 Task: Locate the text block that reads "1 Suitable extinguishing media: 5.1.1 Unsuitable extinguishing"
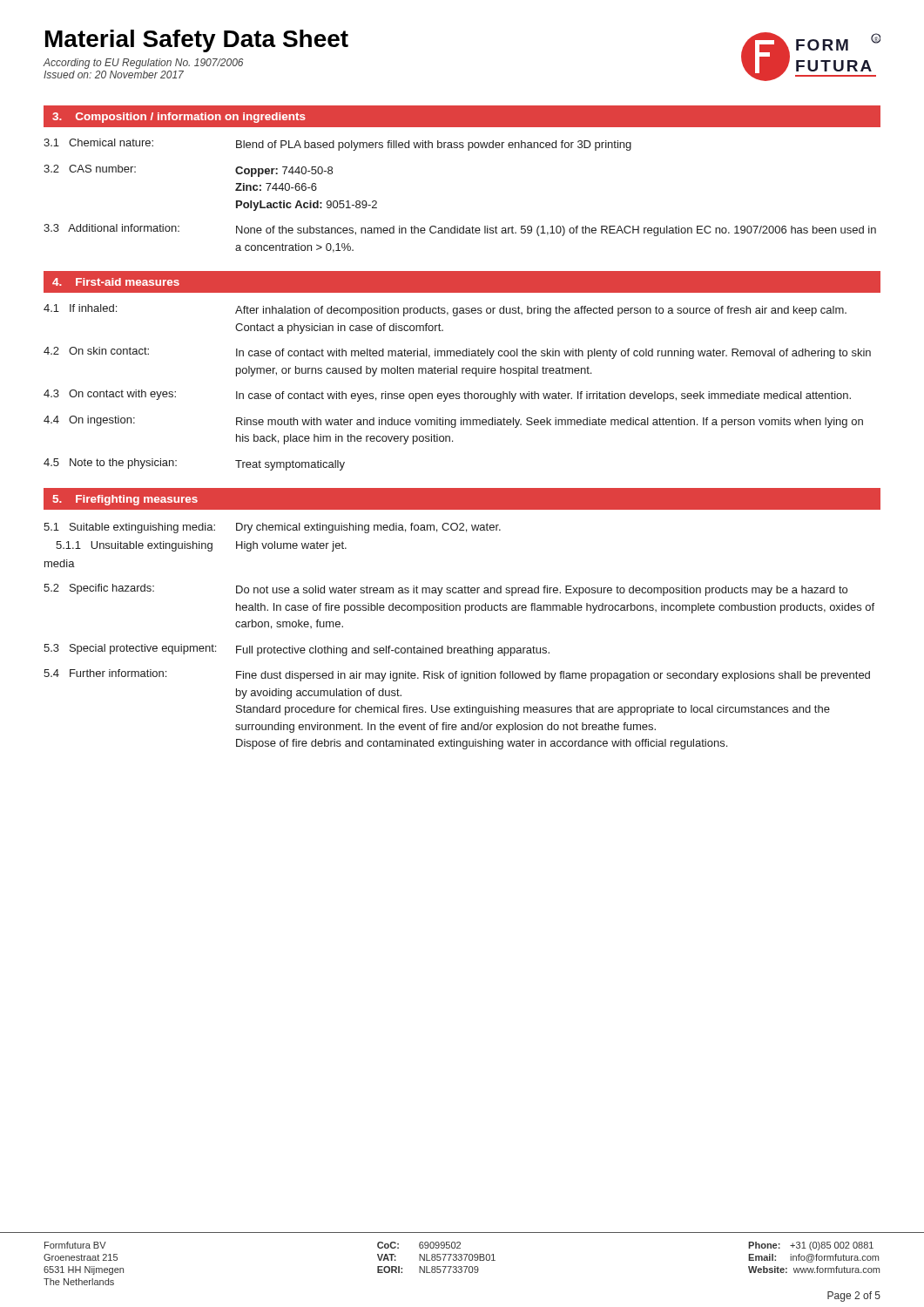272,528
